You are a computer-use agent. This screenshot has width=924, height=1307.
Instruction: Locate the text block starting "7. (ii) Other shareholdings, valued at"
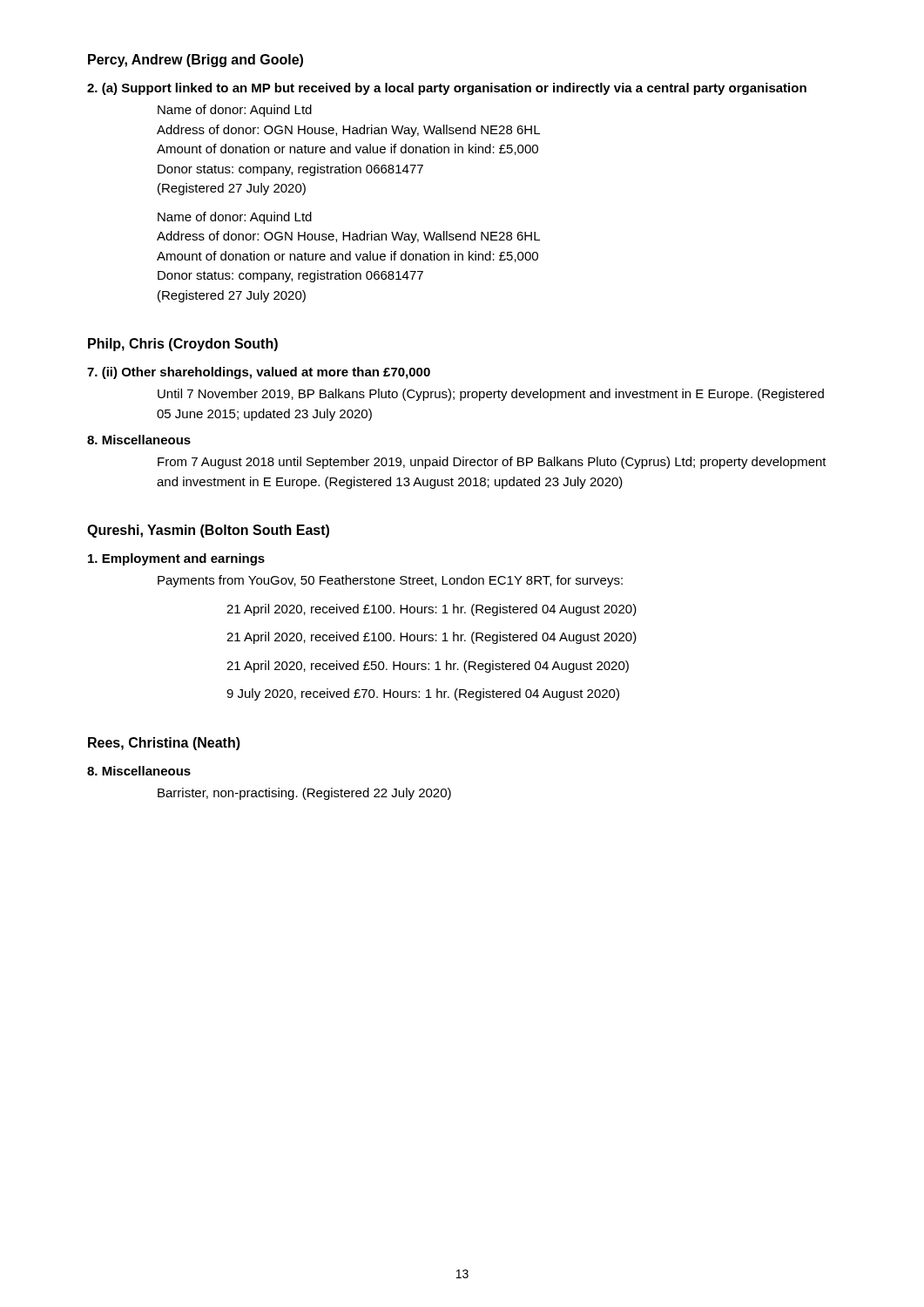click(x=259, y=372)
